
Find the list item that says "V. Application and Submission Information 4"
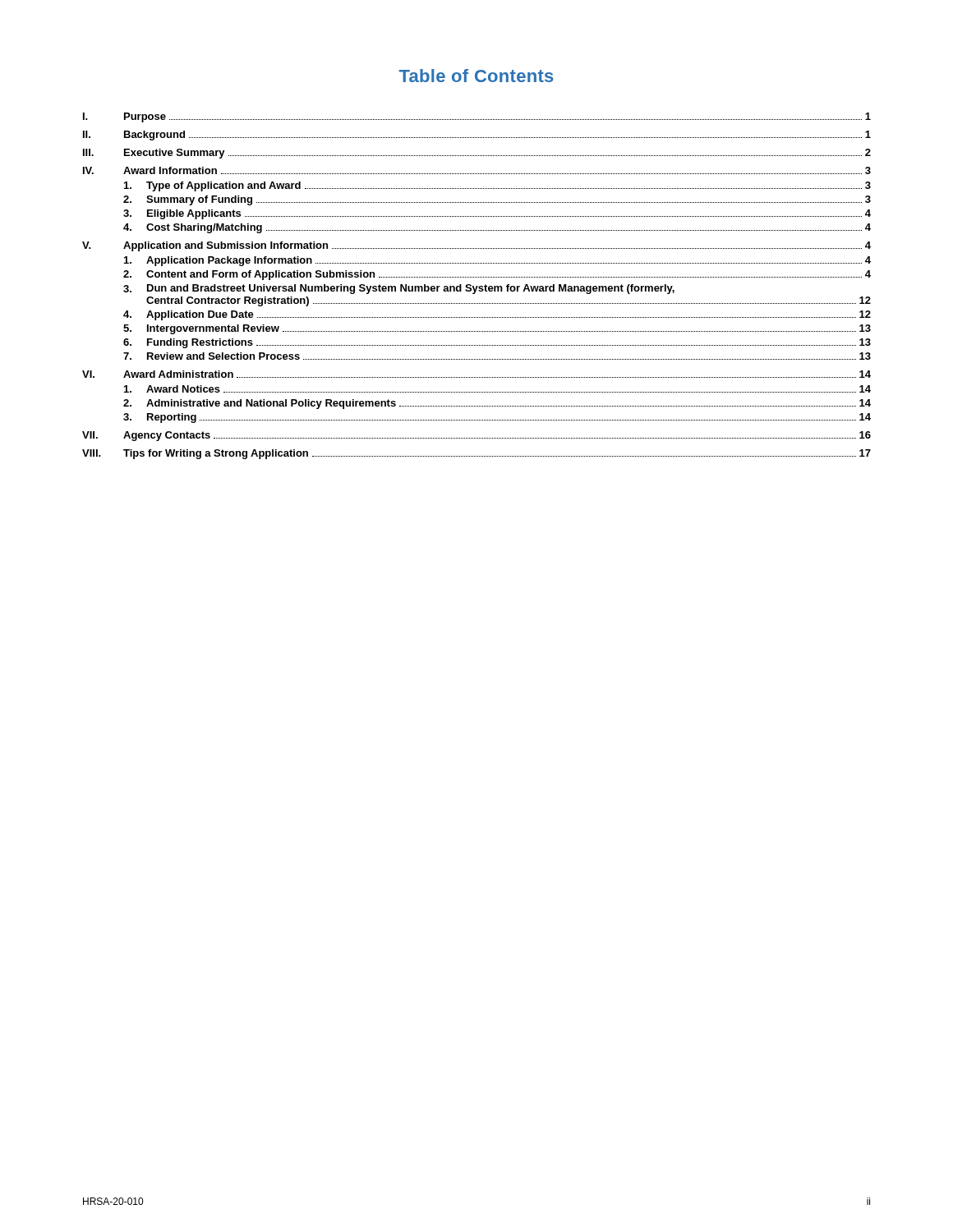click(476, 245)
